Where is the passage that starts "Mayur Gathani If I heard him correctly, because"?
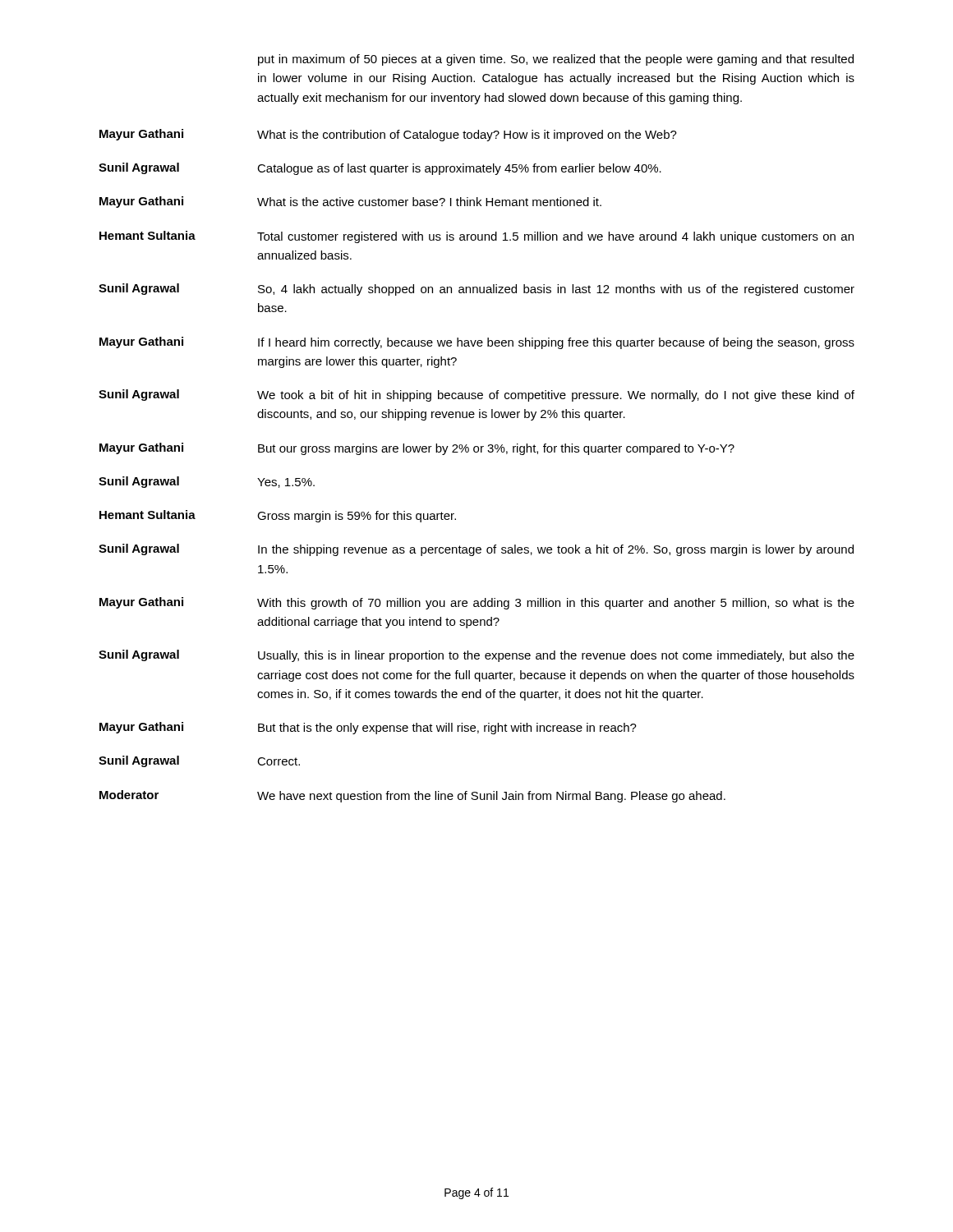Screen dimensions: 1232x953 tap(476, 351)
